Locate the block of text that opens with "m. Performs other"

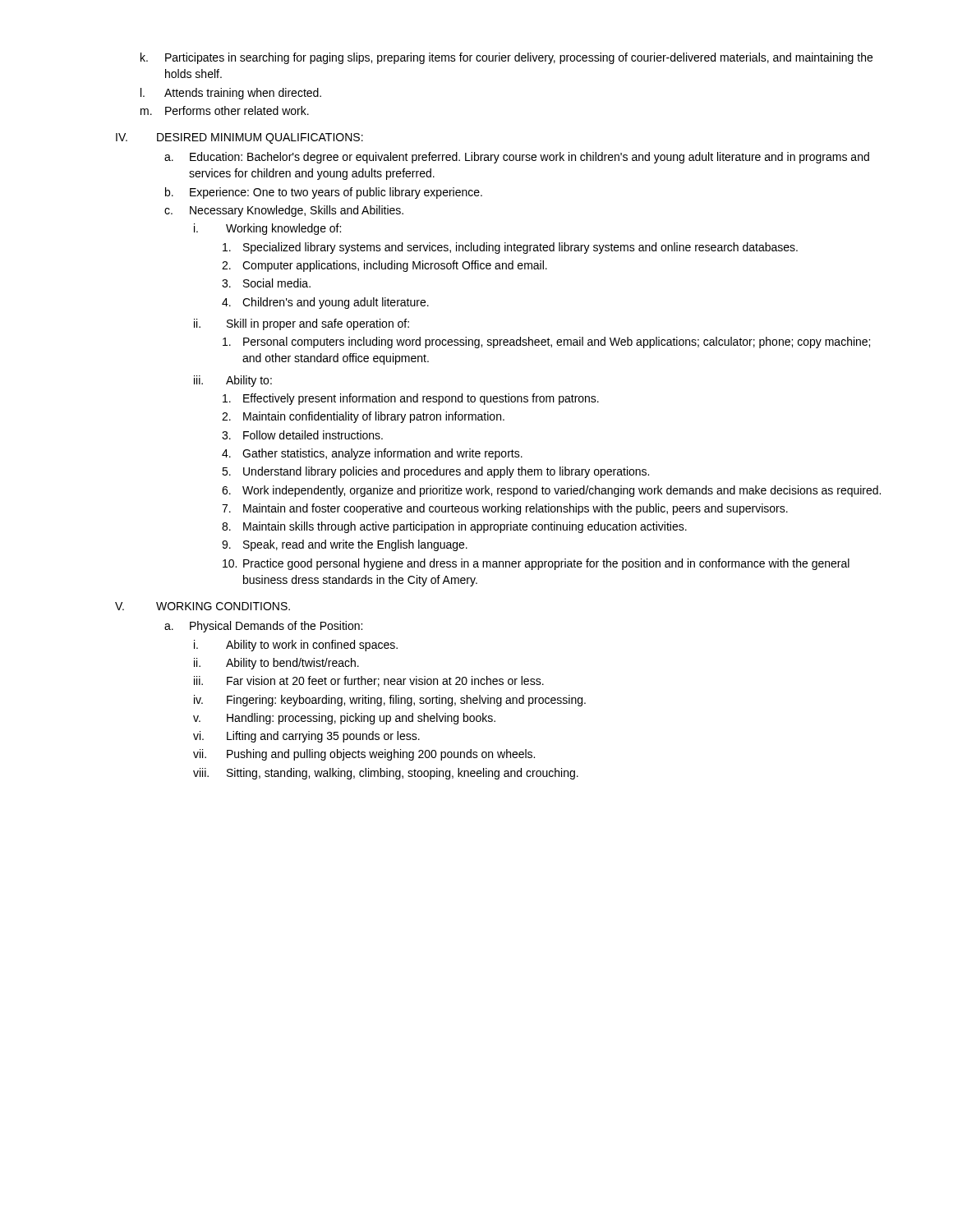pyautogui.click(x=225, y=110)
